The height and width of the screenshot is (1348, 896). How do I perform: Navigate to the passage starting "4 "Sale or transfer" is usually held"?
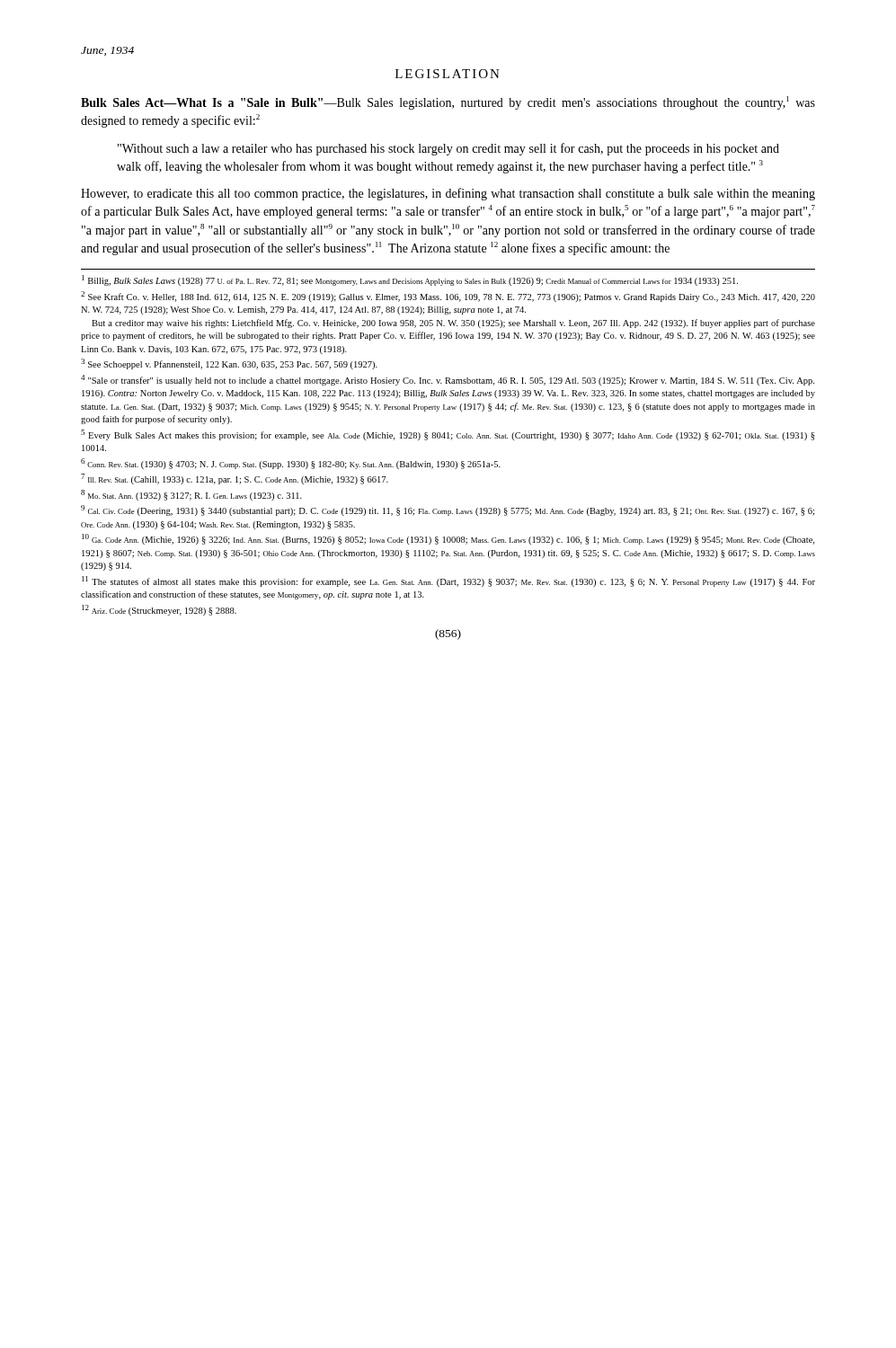tap(448, 399)
